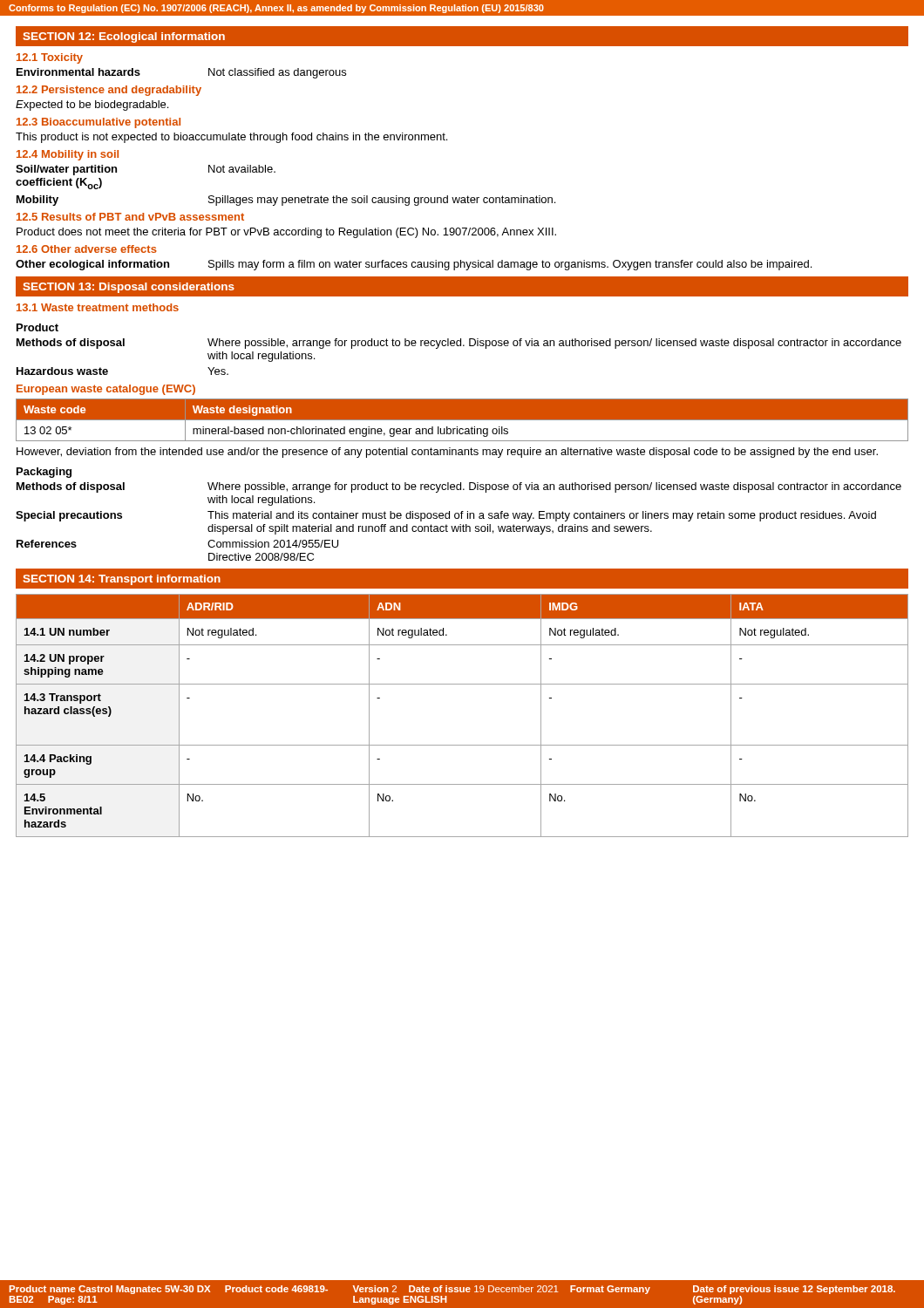Select the section header that reads "SECTION 12: Ecological information"

(x=124, y=36)
